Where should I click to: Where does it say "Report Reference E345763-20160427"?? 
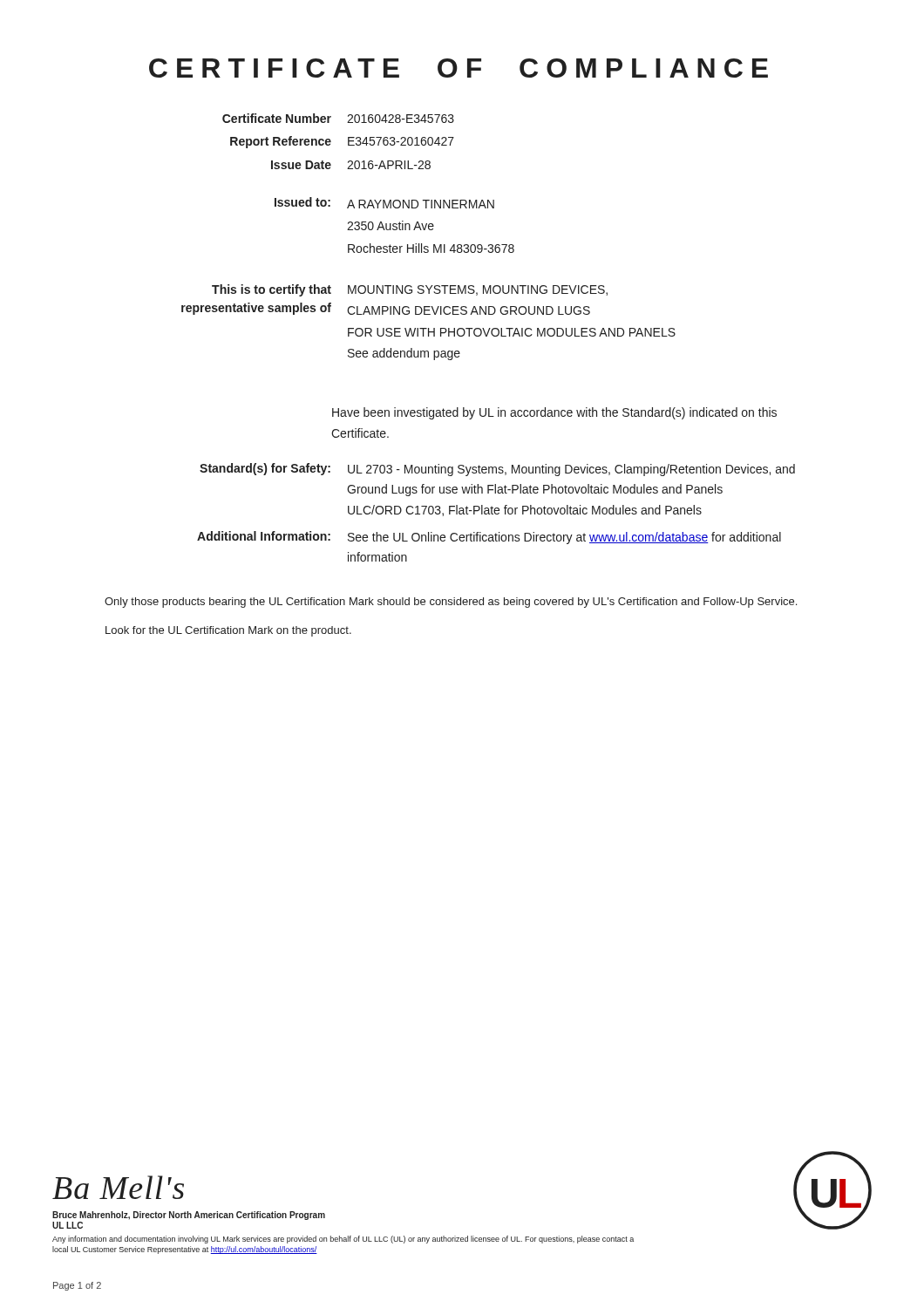462,142
